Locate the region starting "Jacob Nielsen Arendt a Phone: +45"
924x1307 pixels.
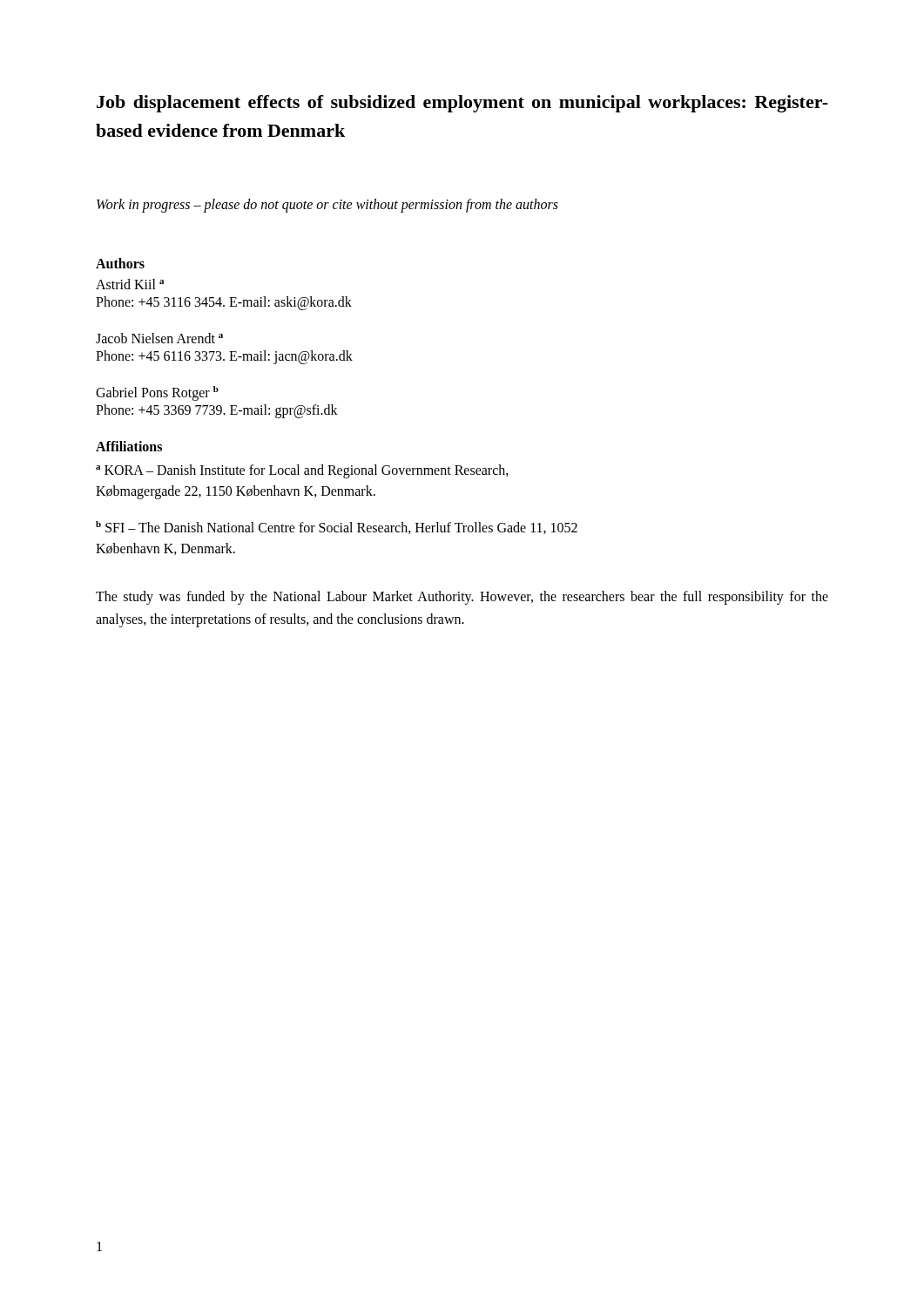tap(159, 338)
